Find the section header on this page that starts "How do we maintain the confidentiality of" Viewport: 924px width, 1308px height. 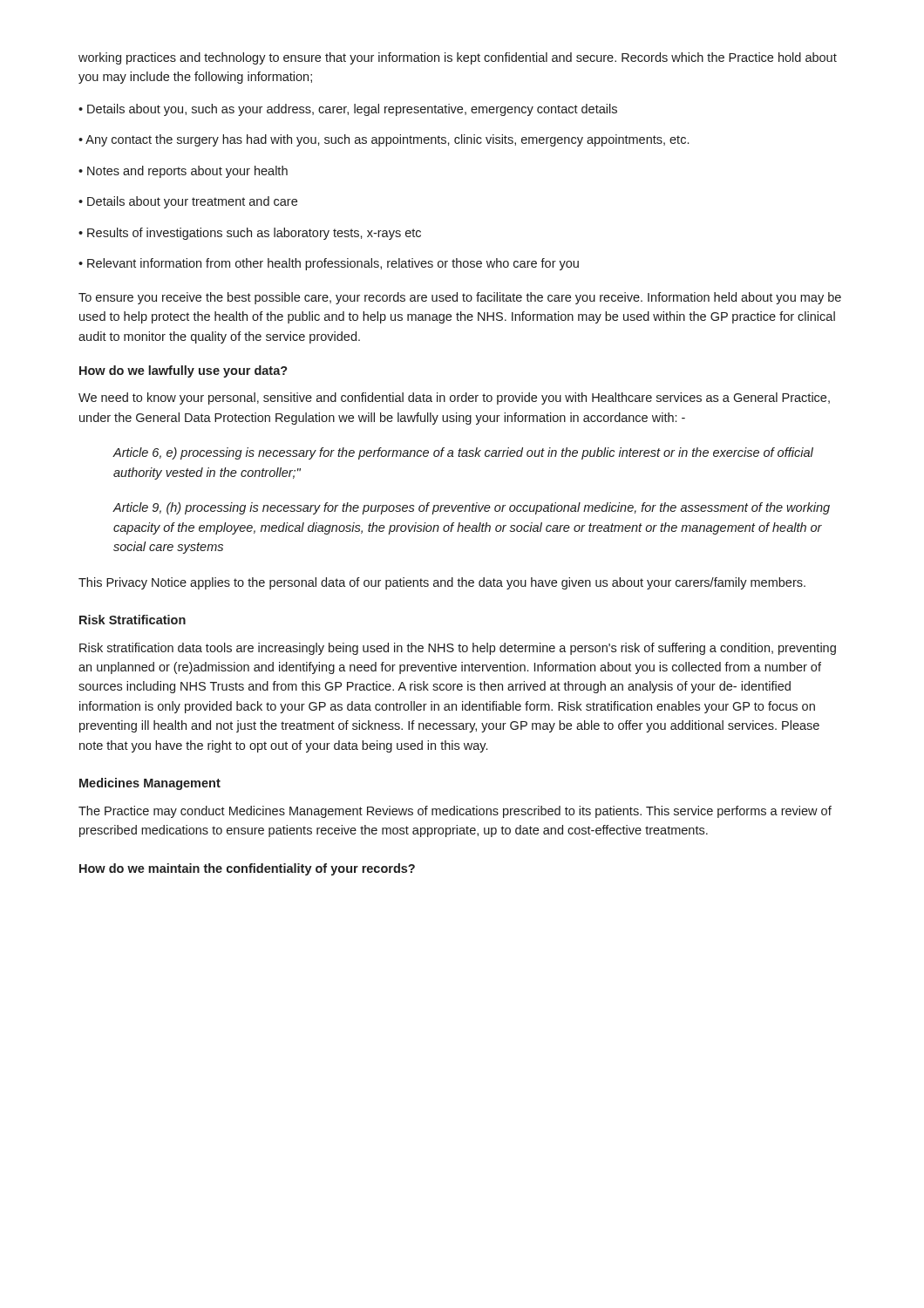pyautogui.click(x=247, y=868)
